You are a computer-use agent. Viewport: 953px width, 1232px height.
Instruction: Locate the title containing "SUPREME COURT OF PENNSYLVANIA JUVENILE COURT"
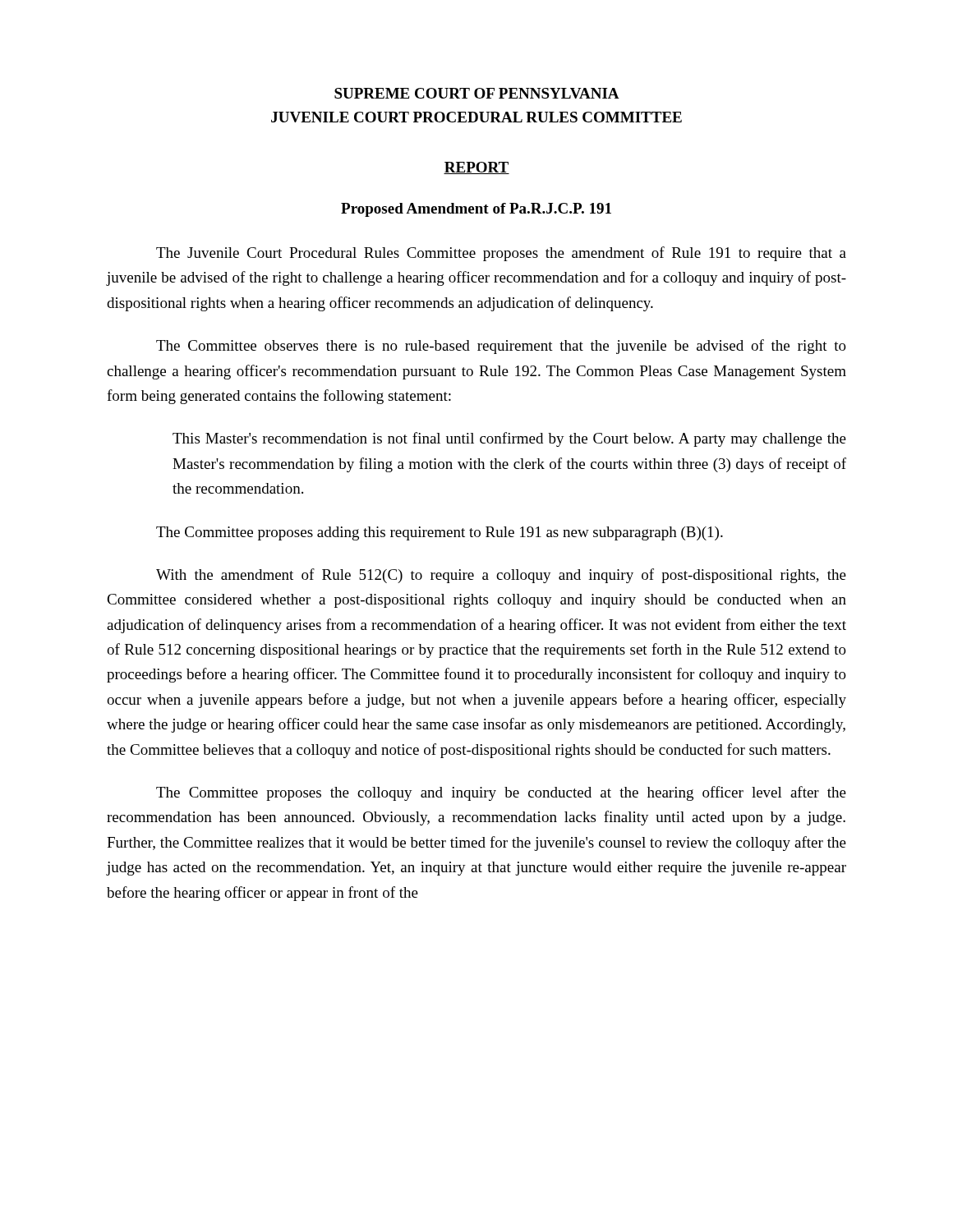[x=476, y=105]
